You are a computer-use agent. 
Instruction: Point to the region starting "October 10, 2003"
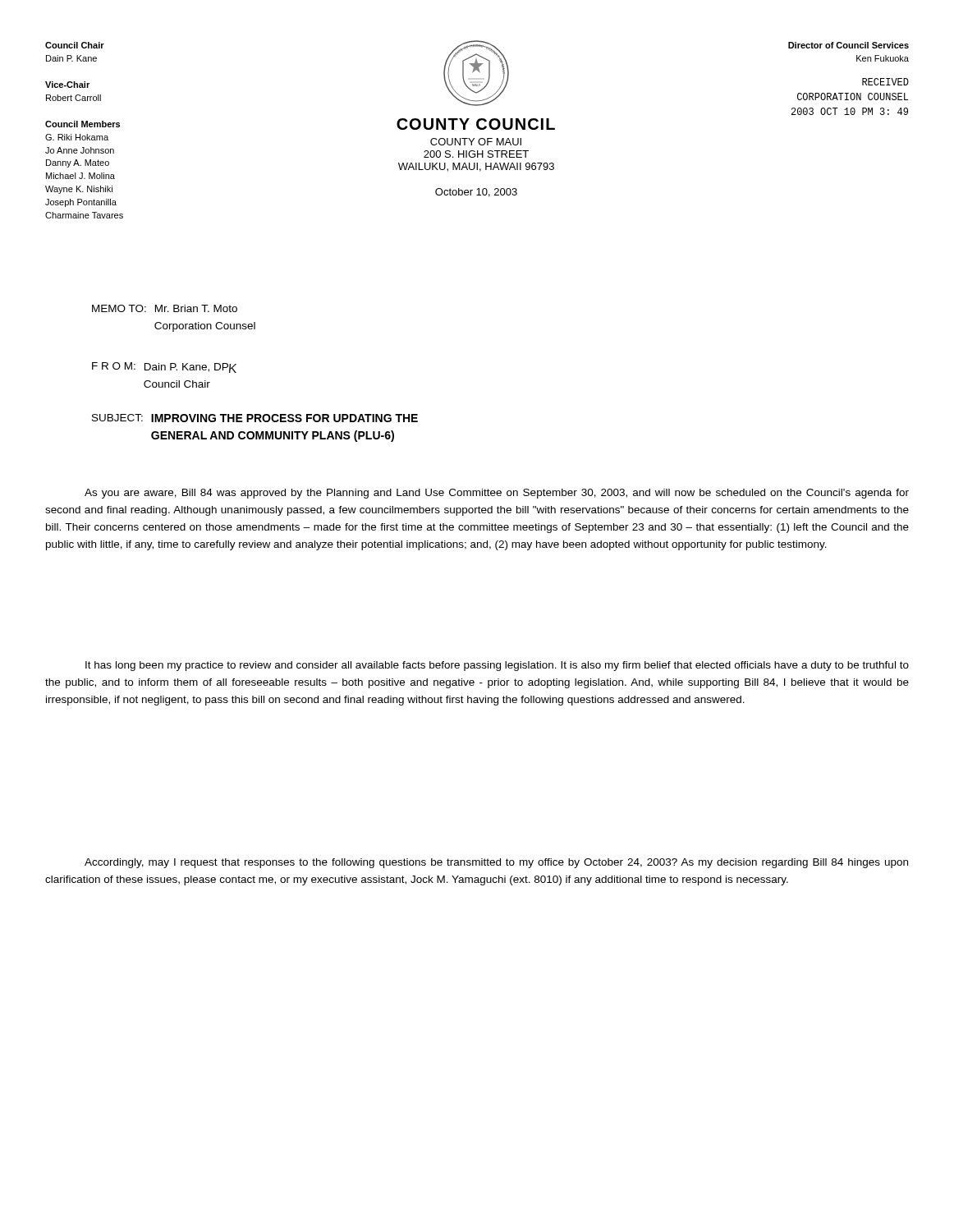click(476, 192)
